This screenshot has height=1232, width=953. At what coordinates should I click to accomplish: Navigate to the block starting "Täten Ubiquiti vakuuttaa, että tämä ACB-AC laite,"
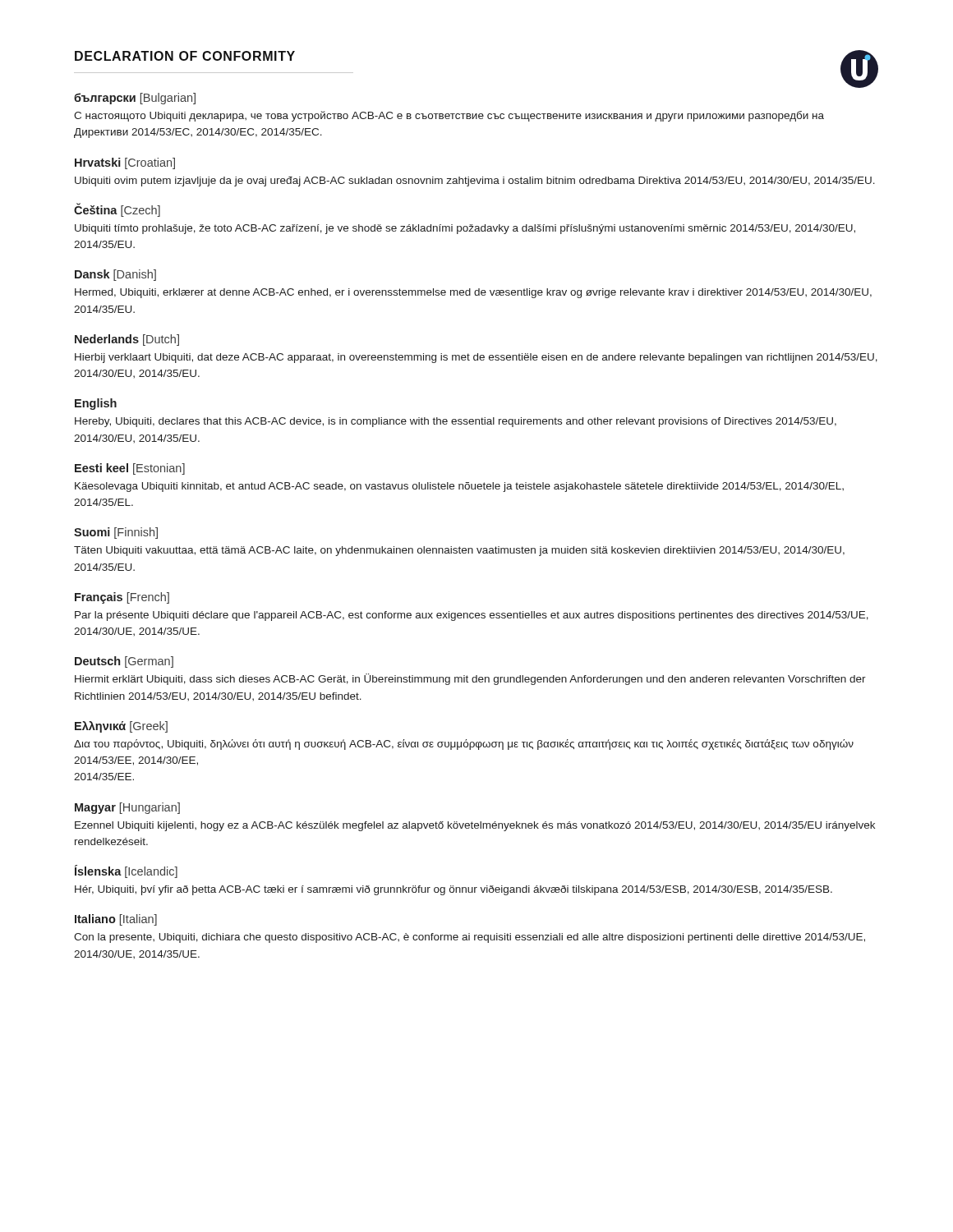(x=476, y=559)
